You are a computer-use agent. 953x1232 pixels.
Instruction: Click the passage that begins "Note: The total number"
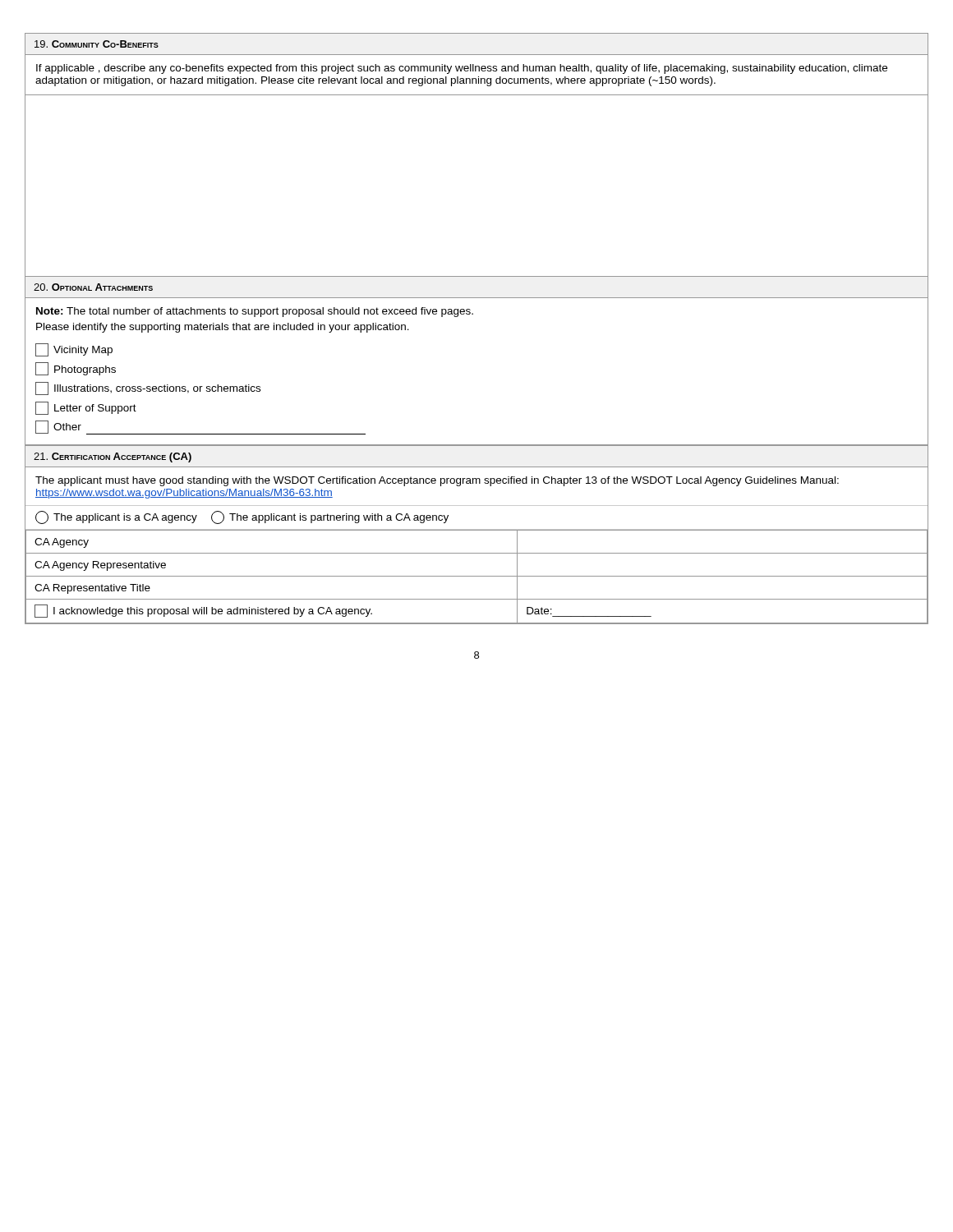(x=255, y=311)
